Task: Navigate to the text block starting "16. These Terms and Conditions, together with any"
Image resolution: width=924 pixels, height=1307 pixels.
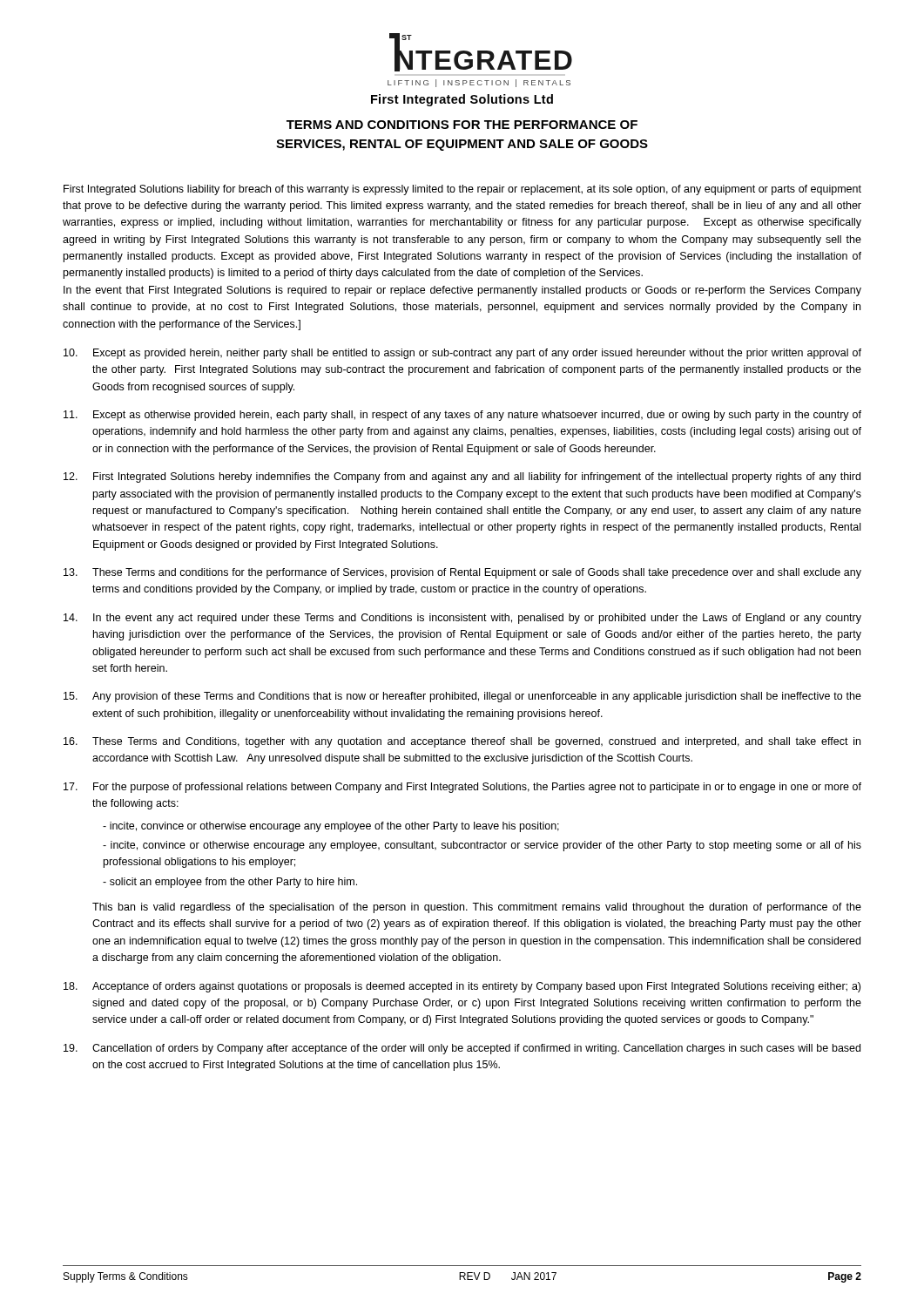Action: (462, 751)
